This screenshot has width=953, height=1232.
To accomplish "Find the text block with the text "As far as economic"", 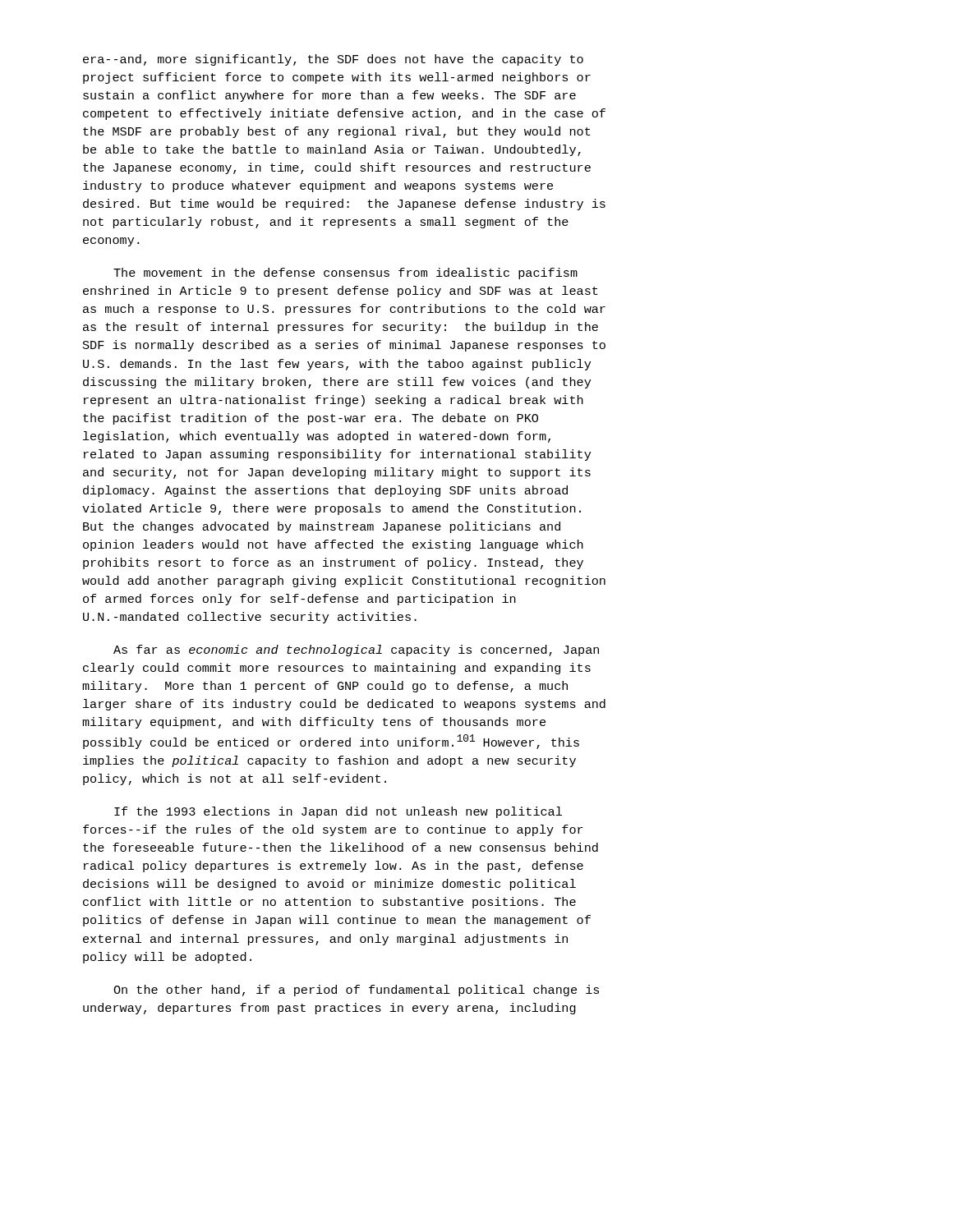I will (x=344, y=715).
